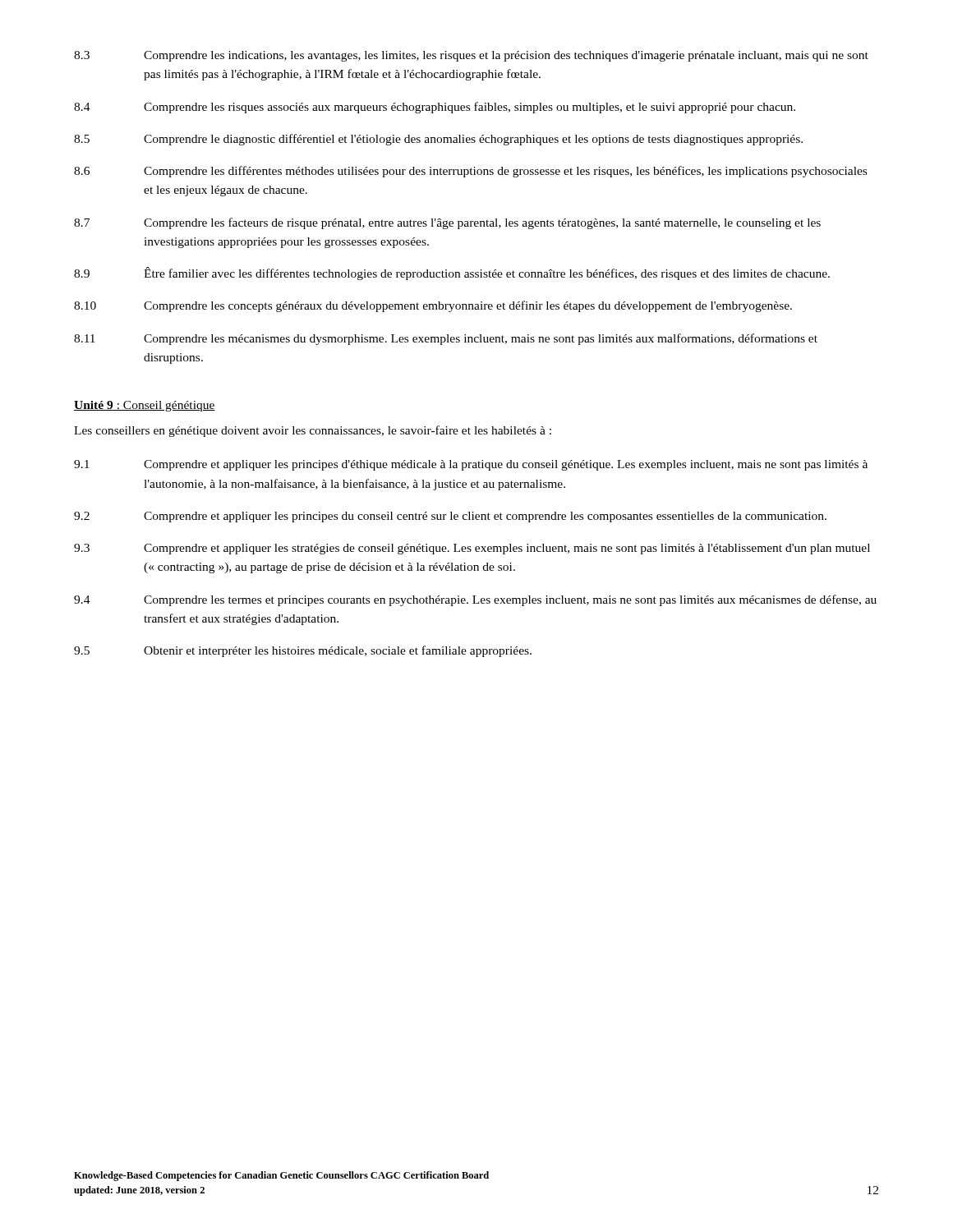The width and height of the screenshot is (953, 1232).
Task: Locate the list item with the text "8.11 Comprendre les mécanismes"
Action: (476, 347)
